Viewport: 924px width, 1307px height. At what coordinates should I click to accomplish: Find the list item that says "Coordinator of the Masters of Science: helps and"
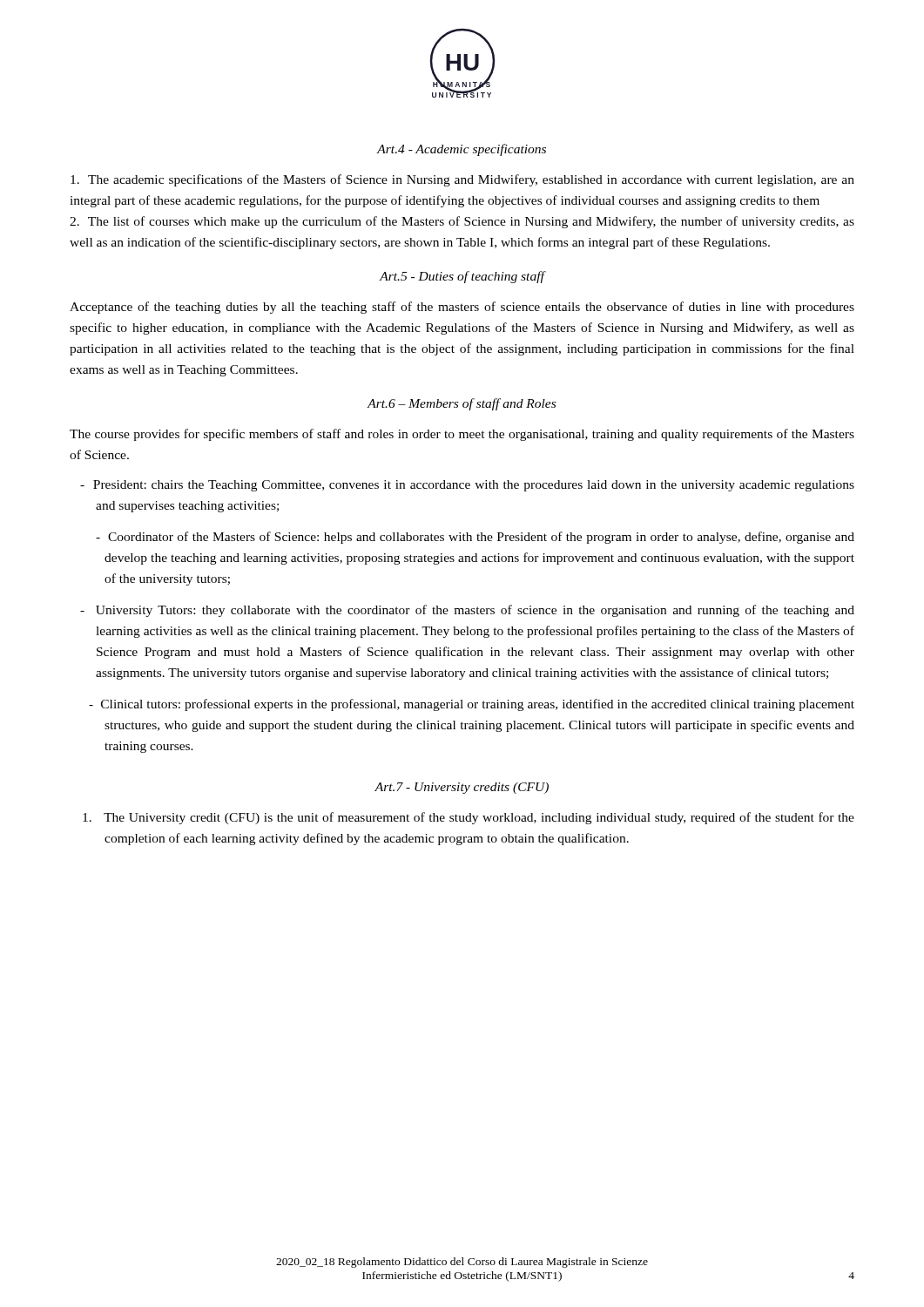pos(475,557)
